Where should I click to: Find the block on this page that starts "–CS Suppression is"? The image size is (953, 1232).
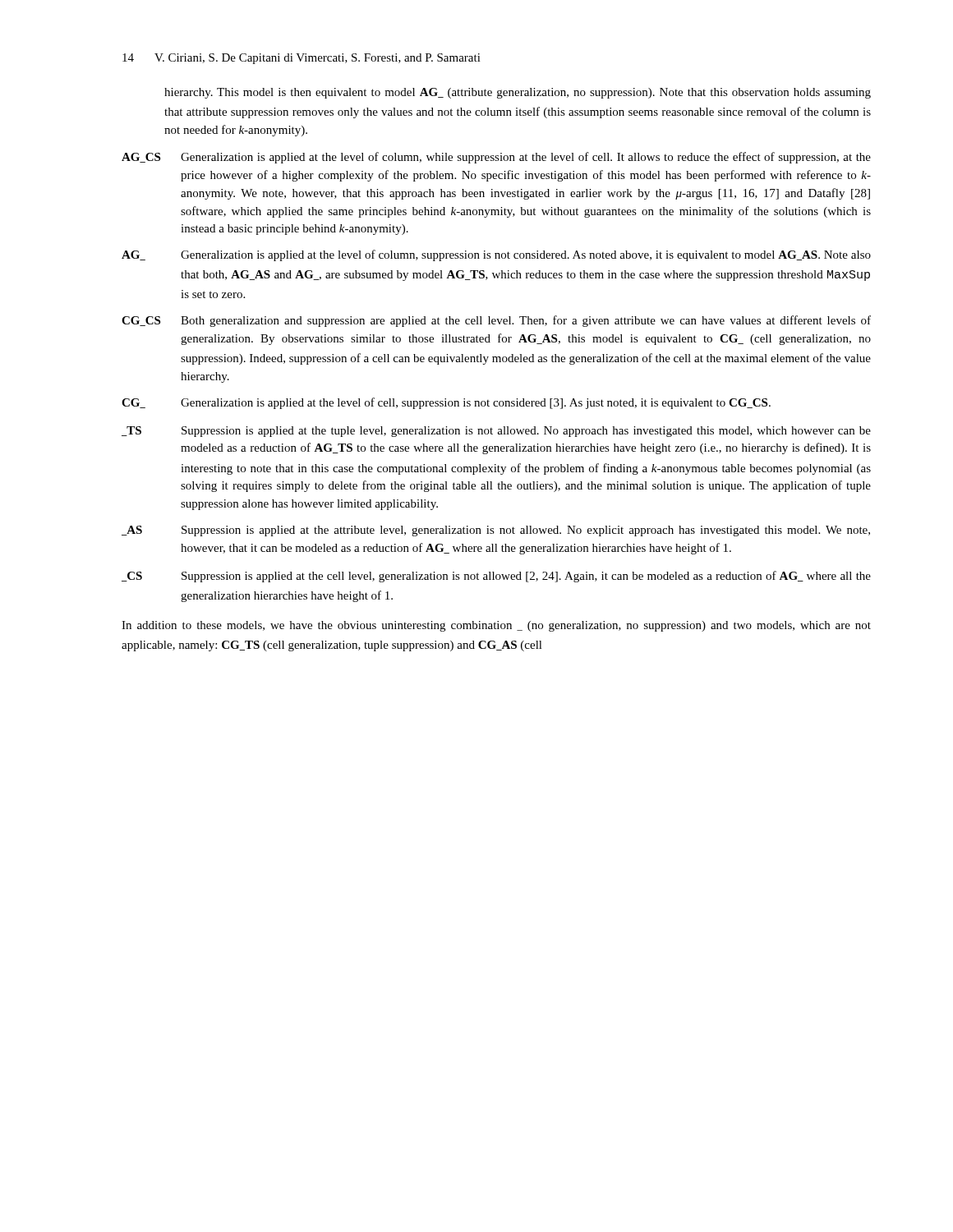pyautogui.click(x=496, y=586)
